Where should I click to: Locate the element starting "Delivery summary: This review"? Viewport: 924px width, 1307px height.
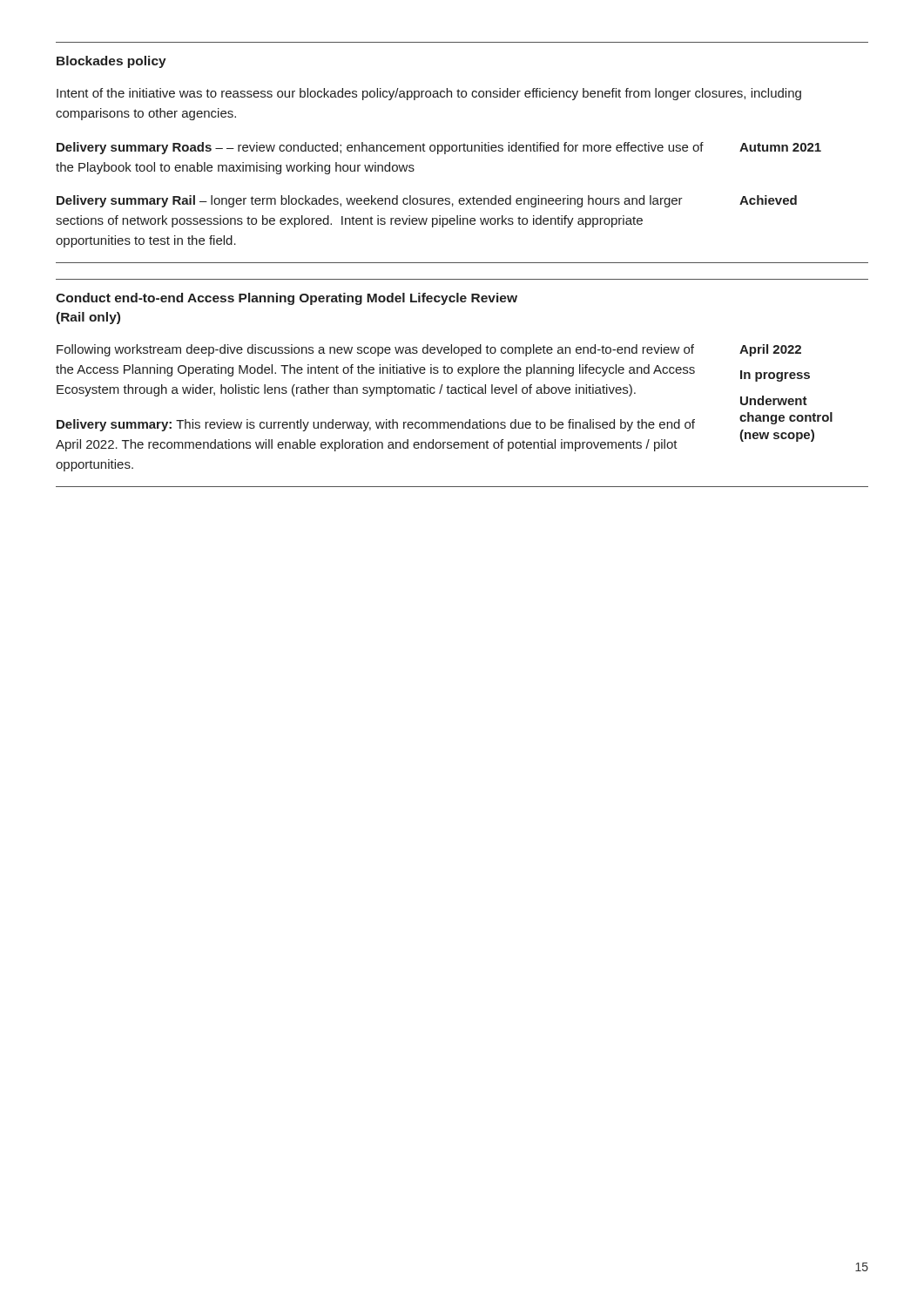point(375,444)
